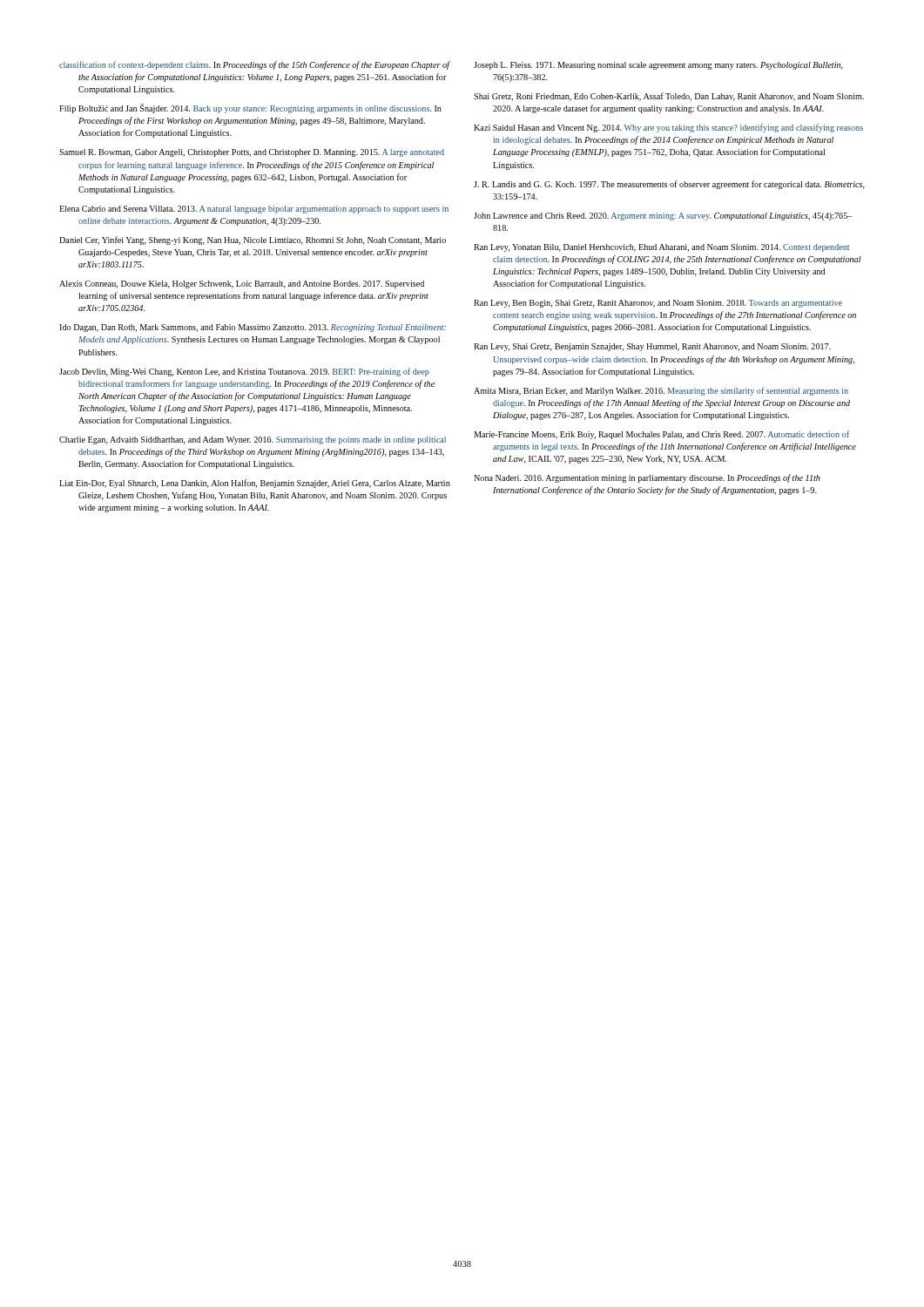Locate the list item that reads "J. R. Landis and G."
924x1307 pixels.
tap(669, 190)
